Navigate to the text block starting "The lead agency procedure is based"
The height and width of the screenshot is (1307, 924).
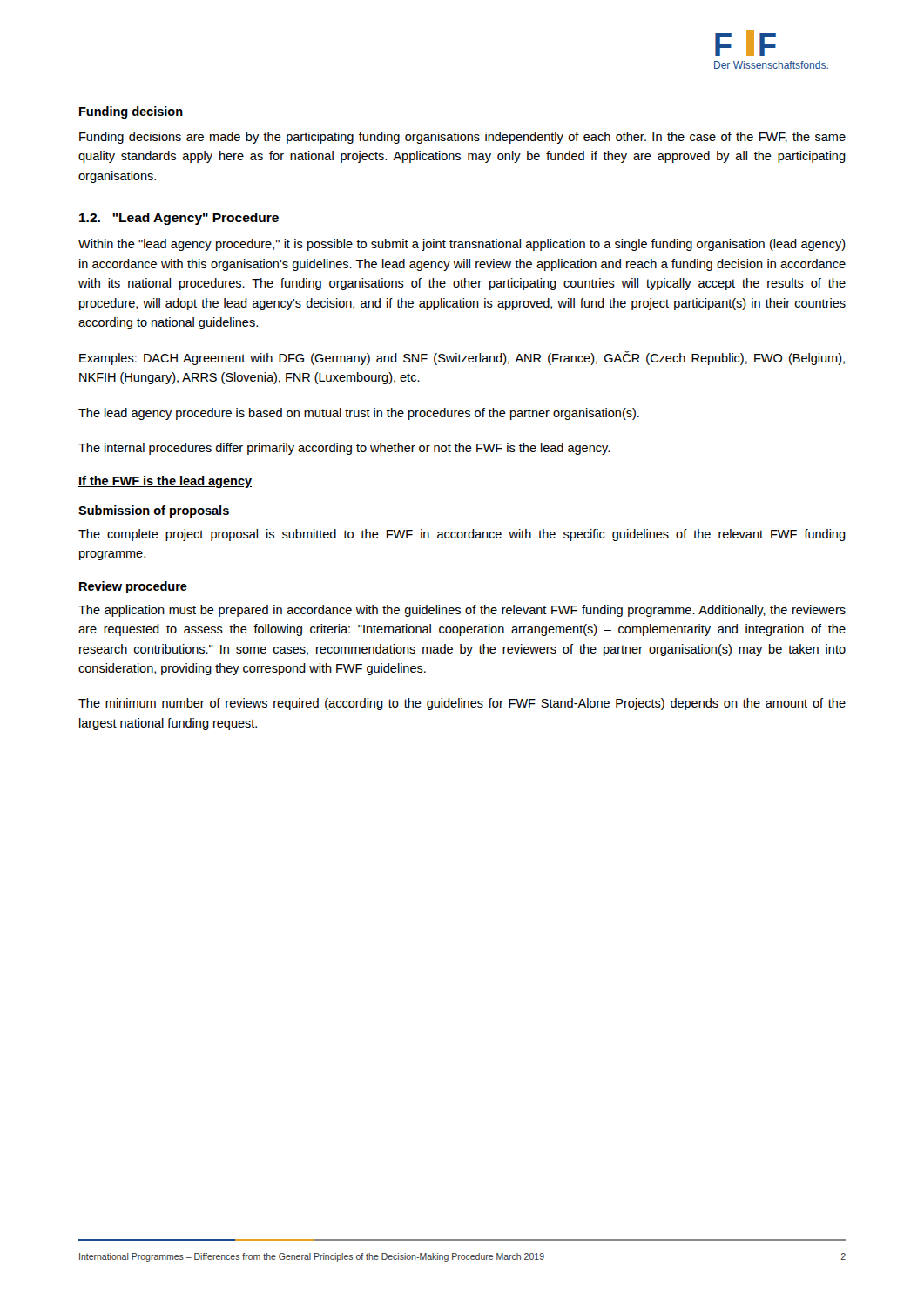point(359,413)
